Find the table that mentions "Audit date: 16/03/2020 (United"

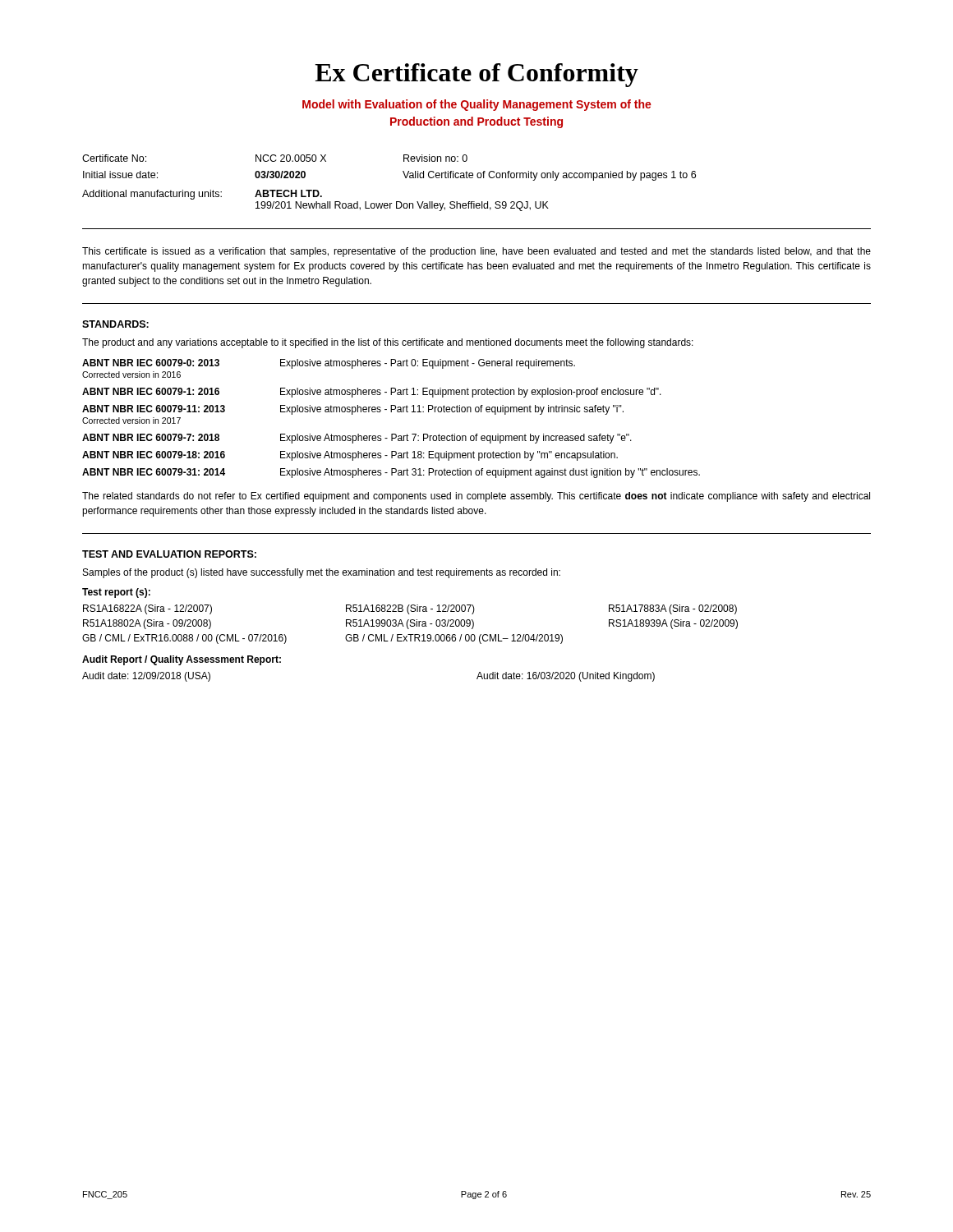[x=476, y=676]
